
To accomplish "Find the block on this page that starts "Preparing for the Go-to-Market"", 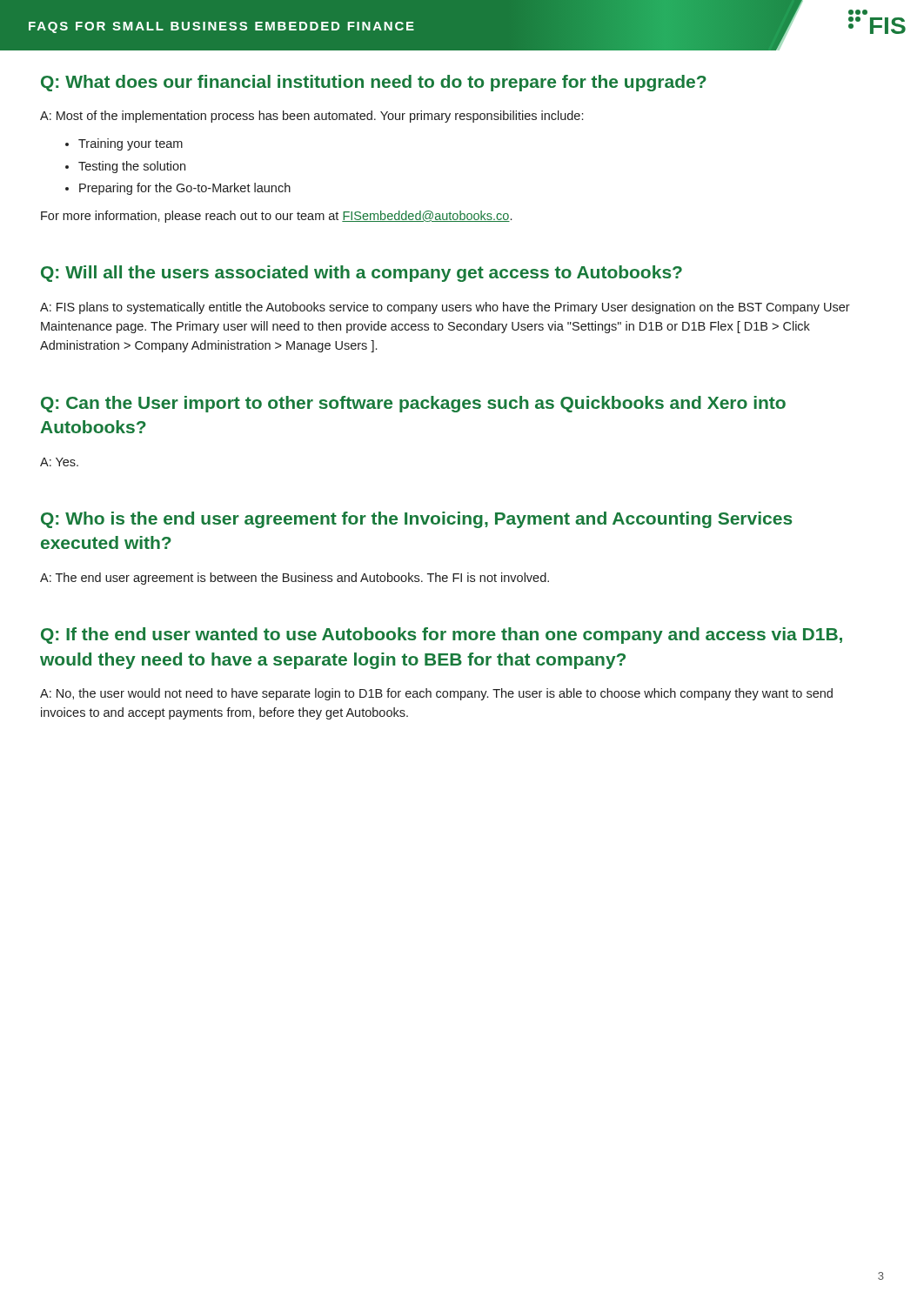I will (185, 189).
